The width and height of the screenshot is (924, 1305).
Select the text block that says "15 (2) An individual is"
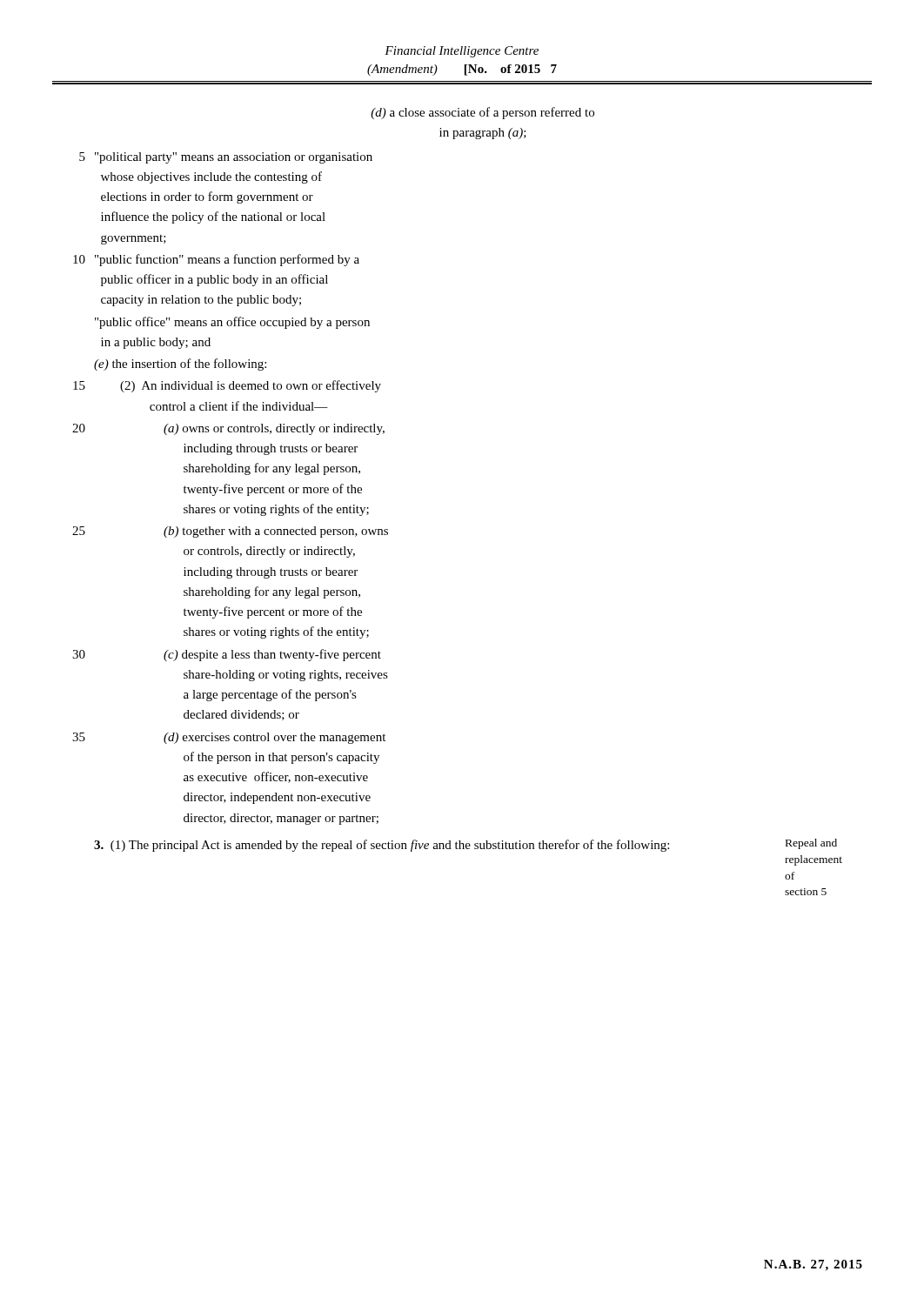tap(227, 386)
